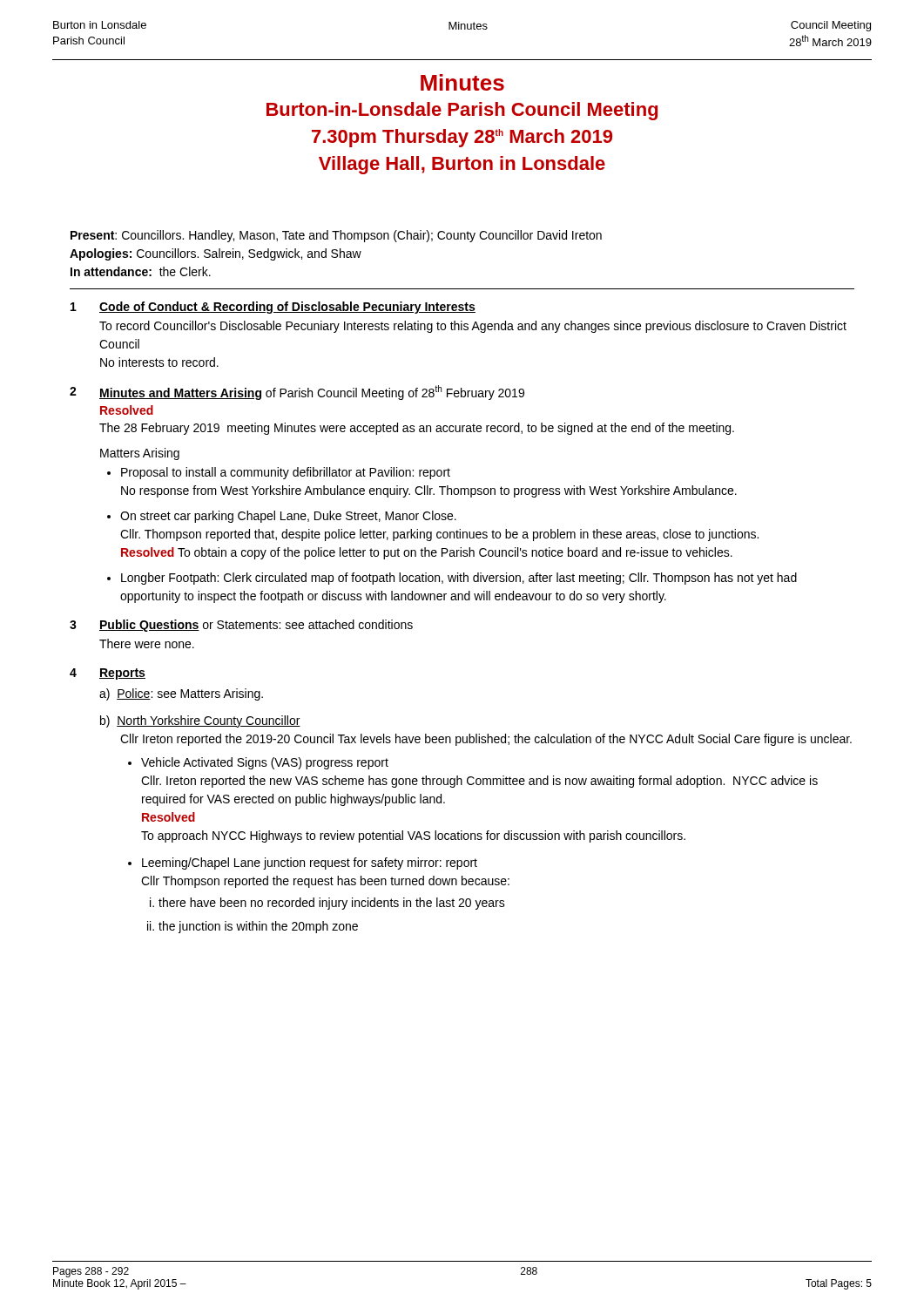The width and height of the screenshot is (924, 1307).
Task: Find the list item containing "Leeming/Chapel Lane junction request for safety mirror:"
Action: pos(498,895)
